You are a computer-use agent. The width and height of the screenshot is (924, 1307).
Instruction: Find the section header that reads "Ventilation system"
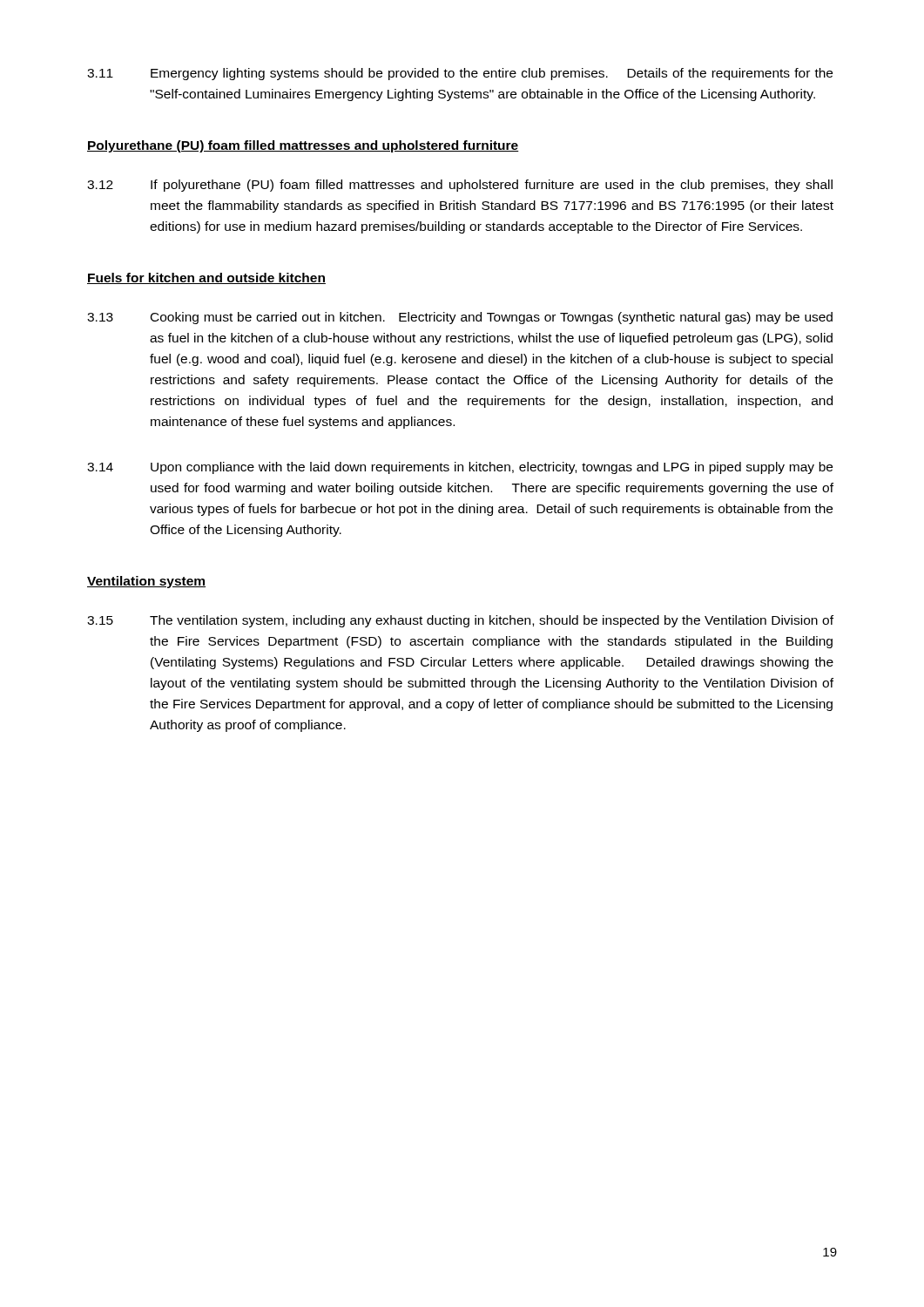[146, 581]
